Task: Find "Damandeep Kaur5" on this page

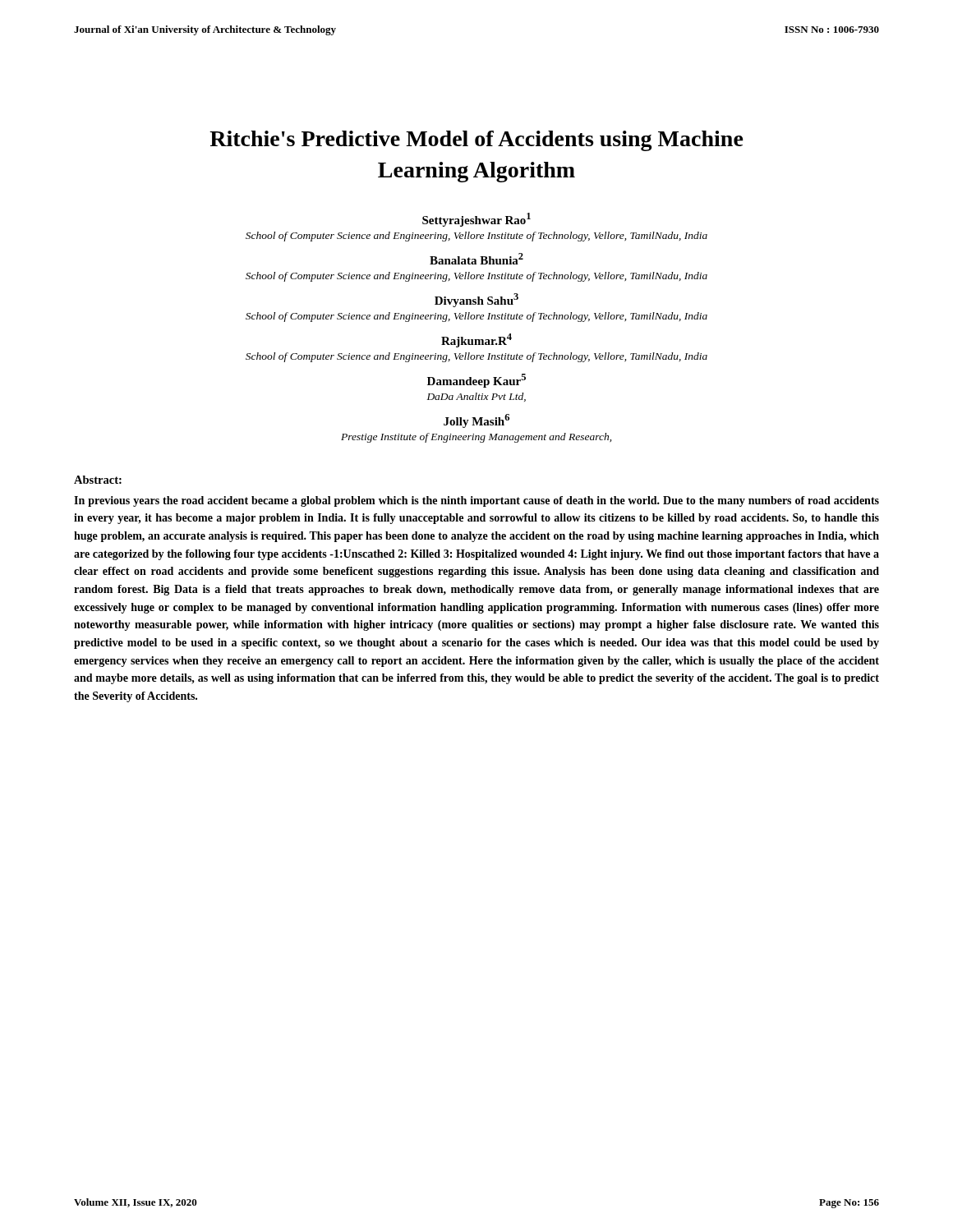Action: pos(476,379)
